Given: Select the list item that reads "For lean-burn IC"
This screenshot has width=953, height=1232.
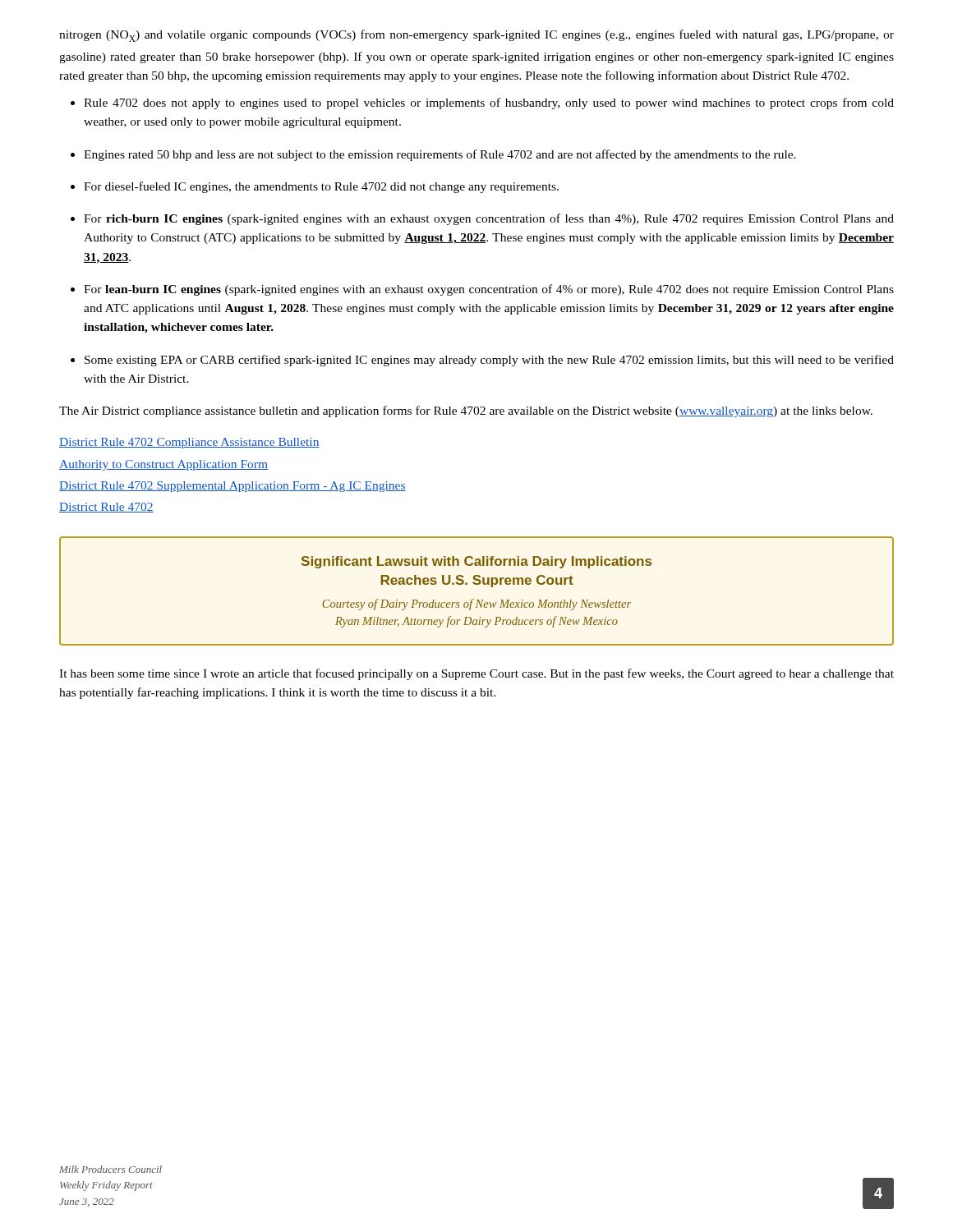Looking at the screenshot, I should pos(489,308).
